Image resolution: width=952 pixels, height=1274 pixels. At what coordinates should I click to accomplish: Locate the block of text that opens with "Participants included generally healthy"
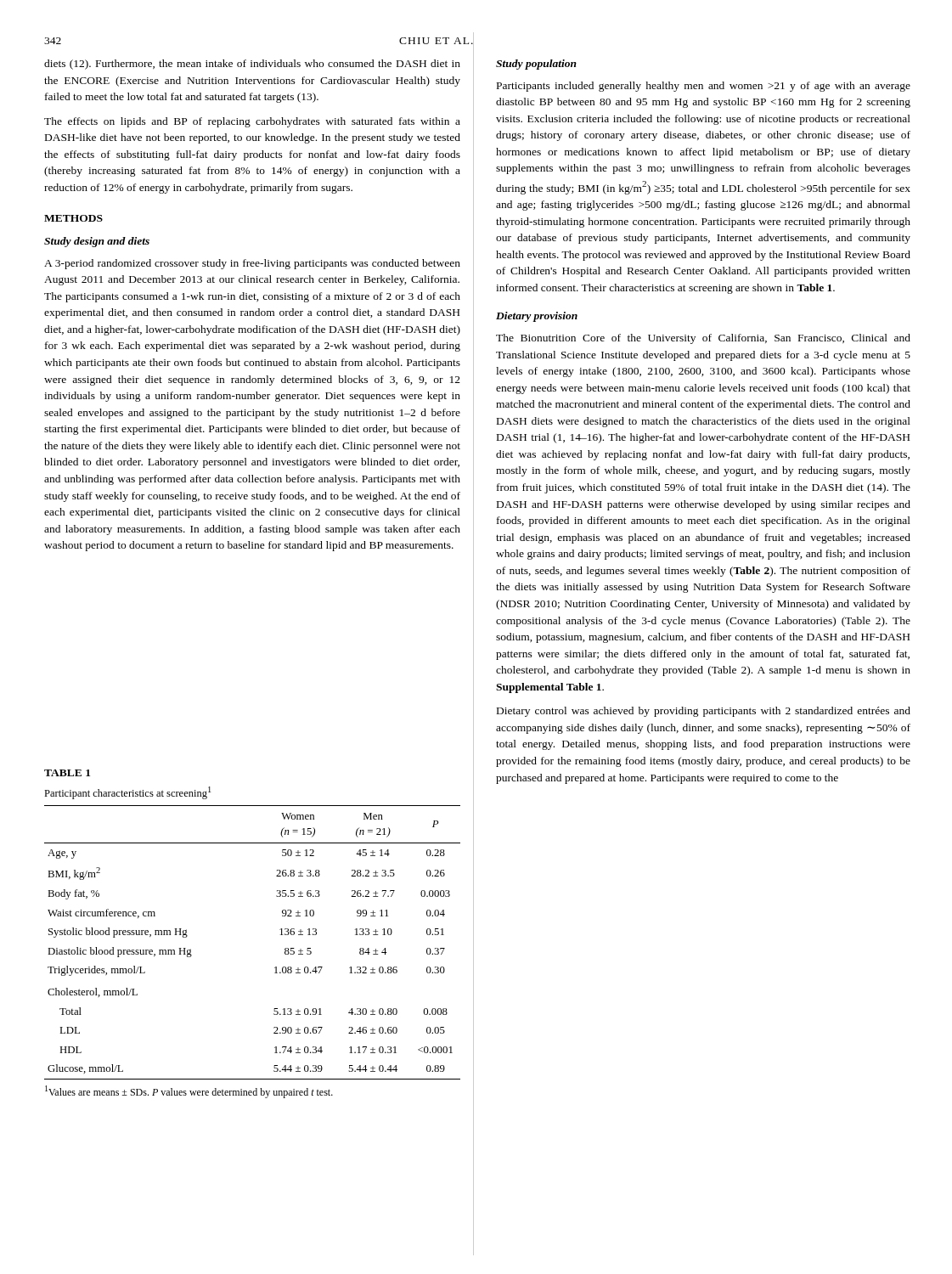click(703, 186)
